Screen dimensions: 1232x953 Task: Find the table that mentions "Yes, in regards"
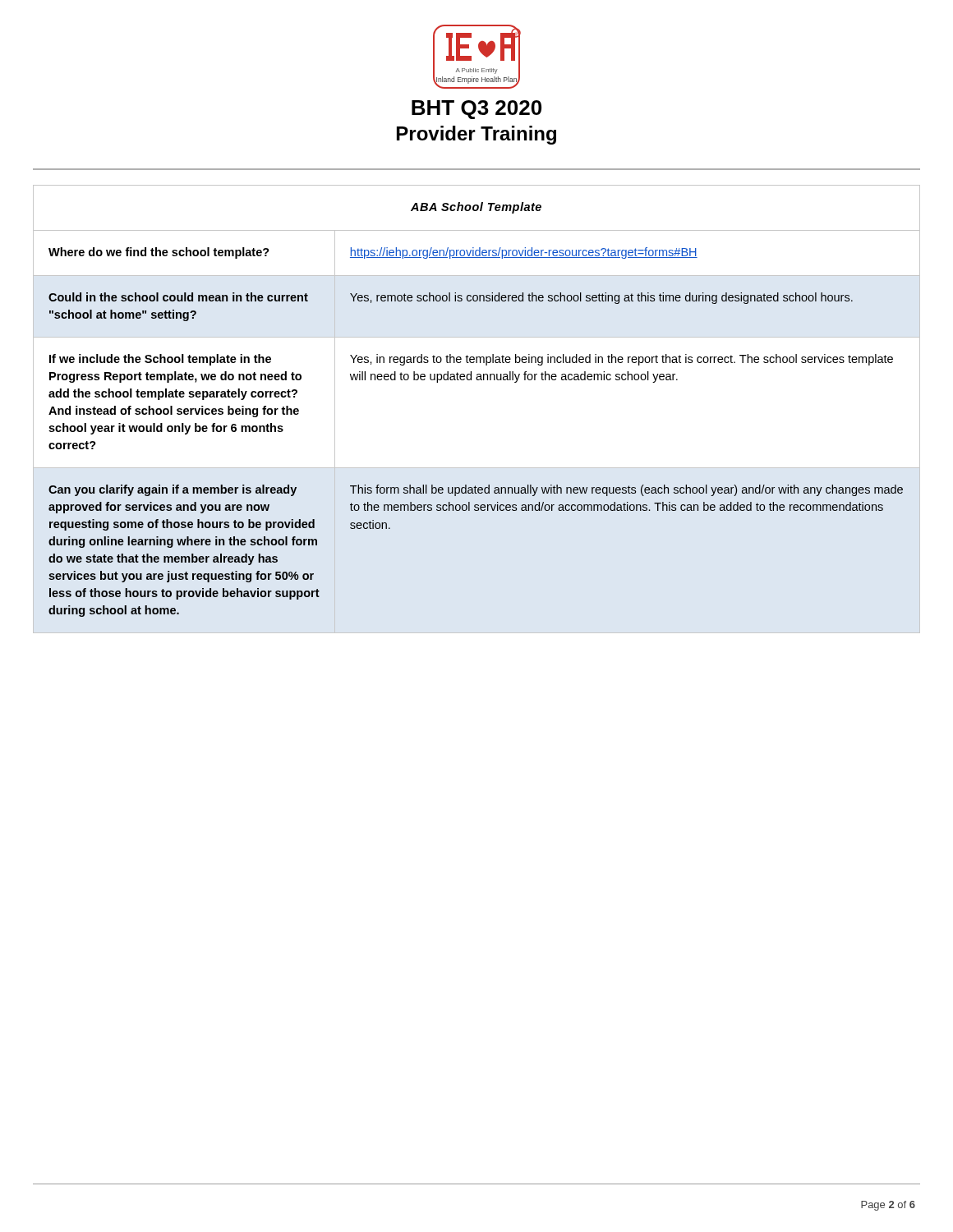pos(476,409)
